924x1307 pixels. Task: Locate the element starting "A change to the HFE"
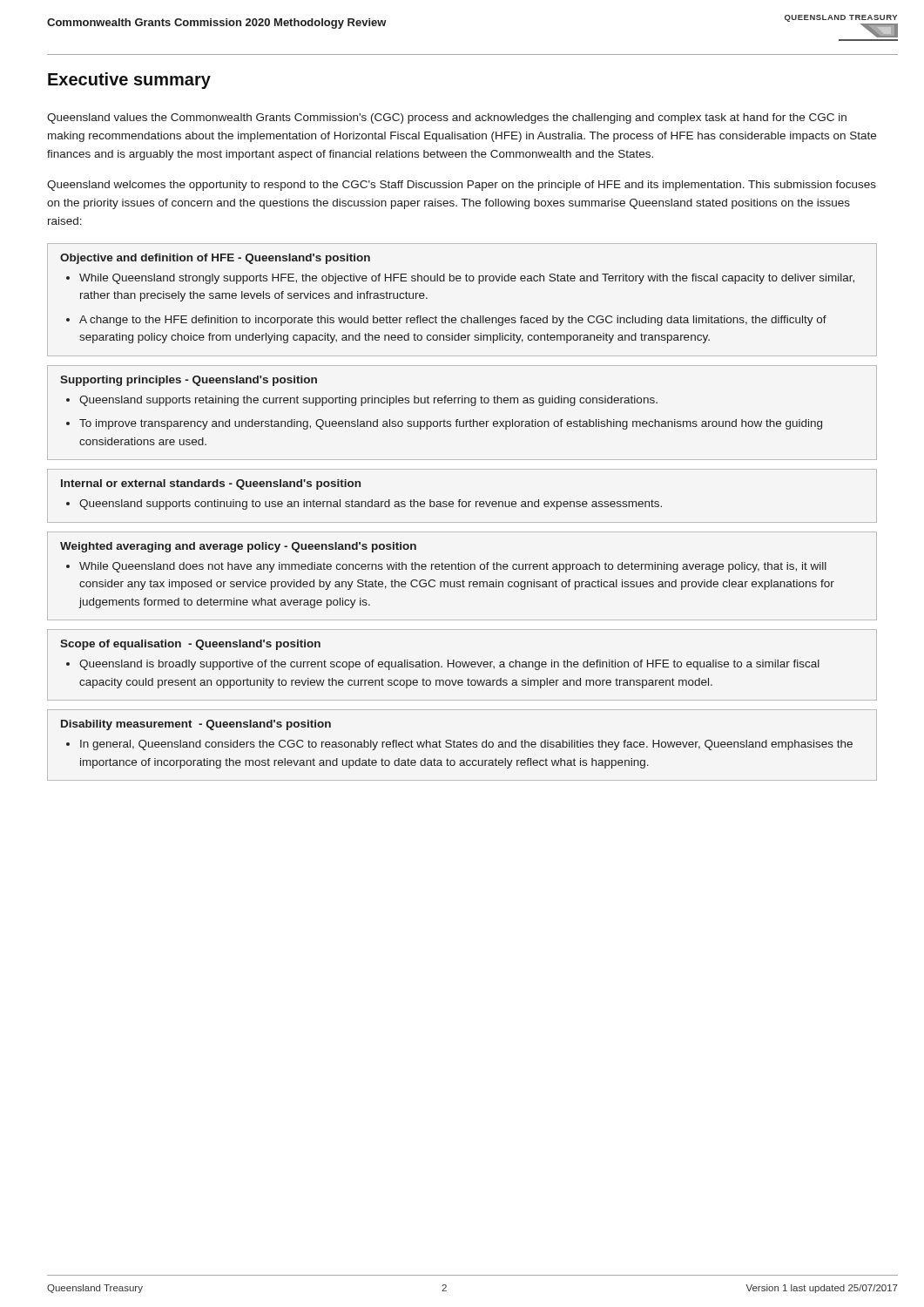pos(453,328)
